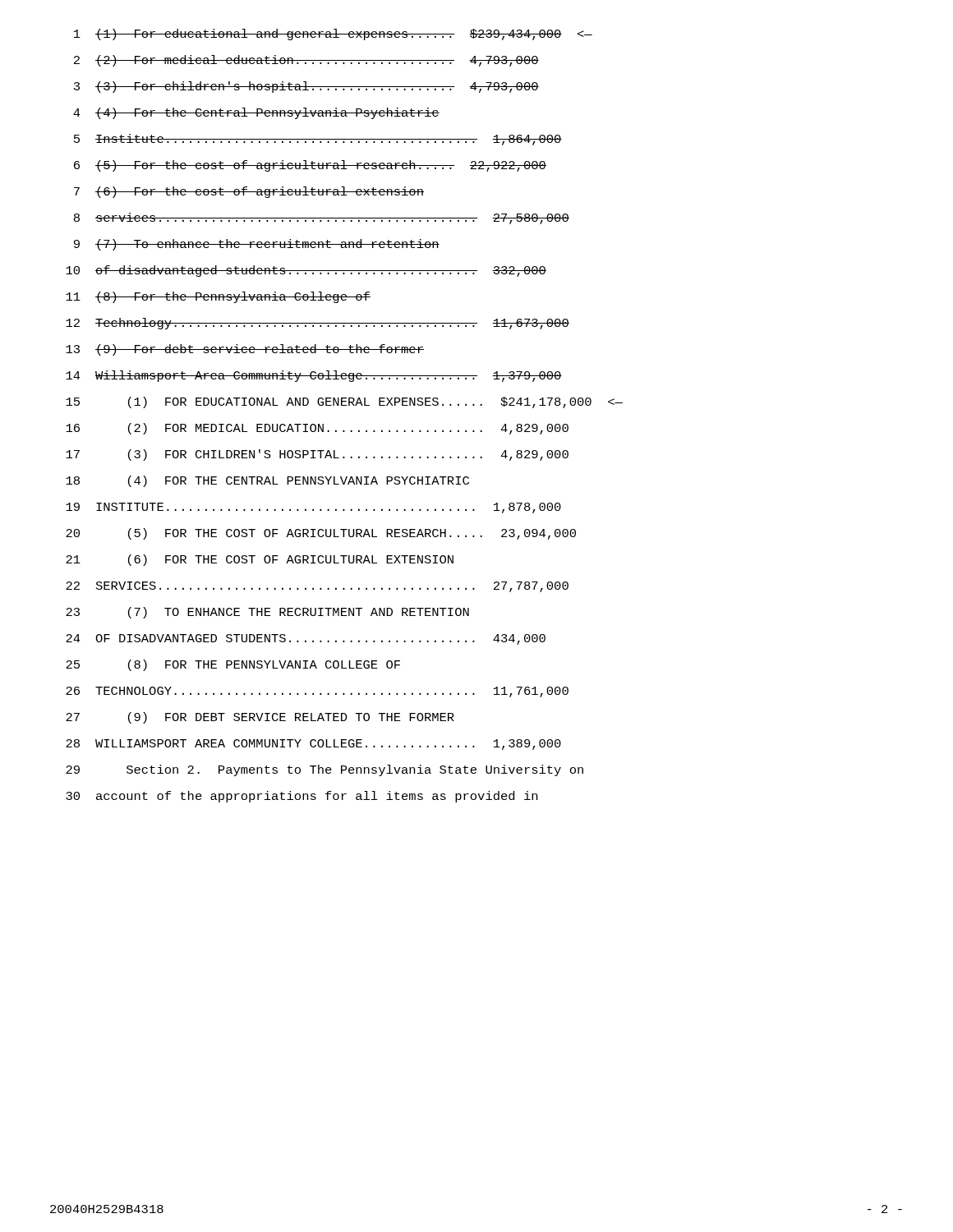
Task: Click on the list item with the text "19 INSTITUTE......................................... 1,878,000"
Action: pos(476,508)
